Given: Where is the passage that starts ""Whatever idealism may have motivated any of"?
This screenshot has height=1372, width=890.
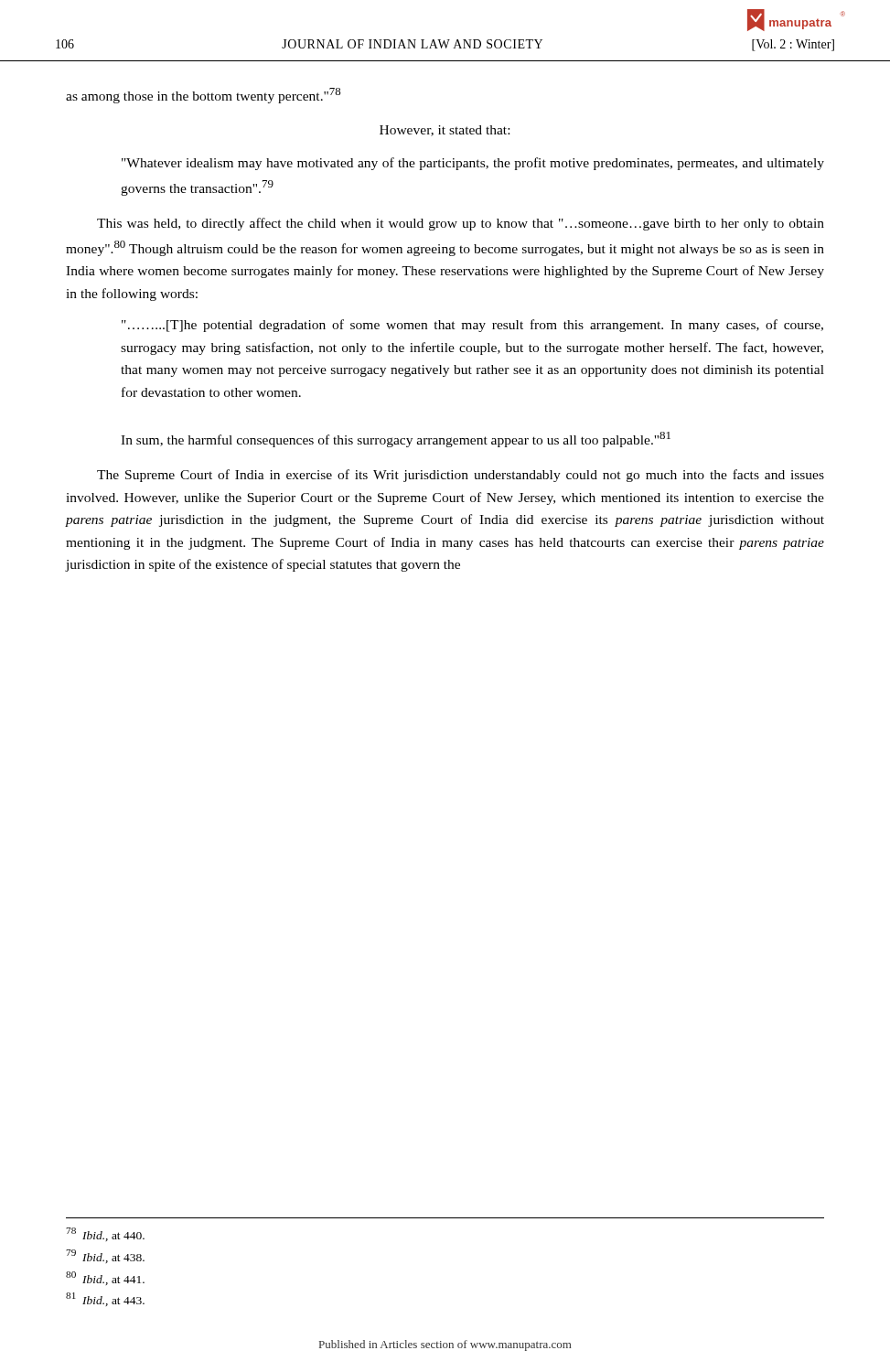Looking at the screenshot, I should coord(472,175).
